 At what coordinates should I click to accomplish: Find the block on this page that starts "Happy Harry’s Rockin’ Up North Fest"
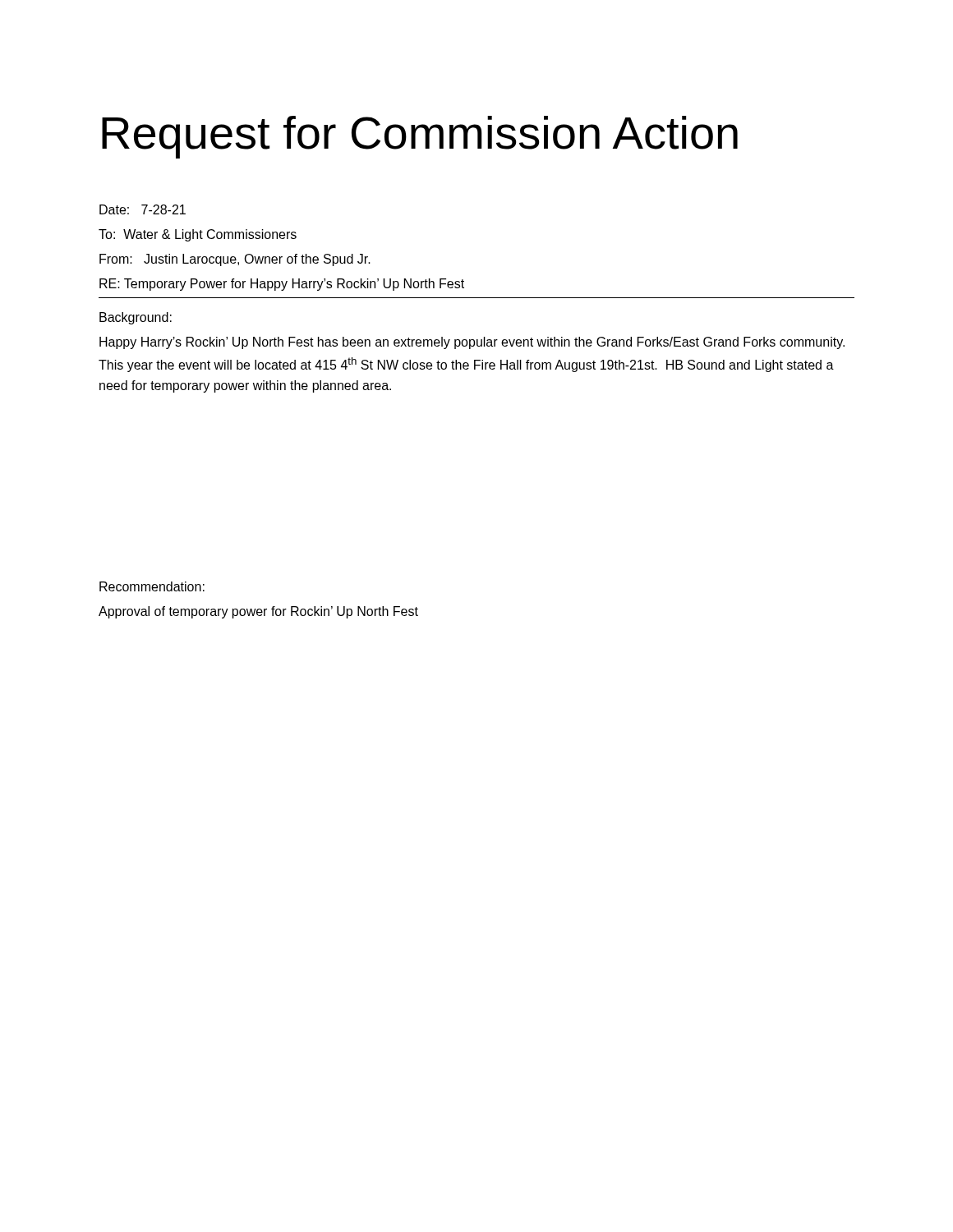coord(474,364)
